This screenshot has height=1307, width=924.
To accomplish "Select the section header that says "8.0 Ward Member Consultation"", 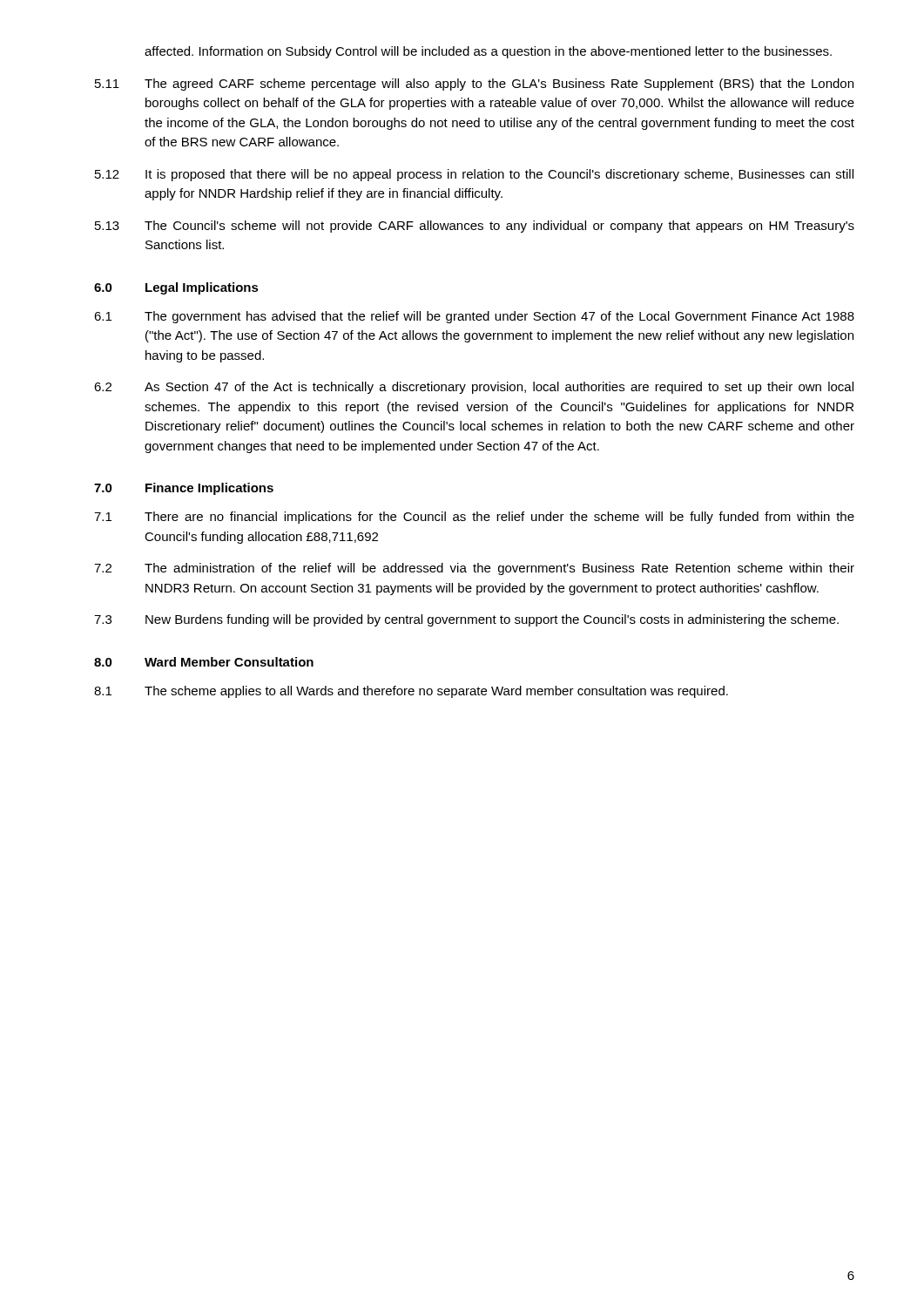I will coord(204,661).
